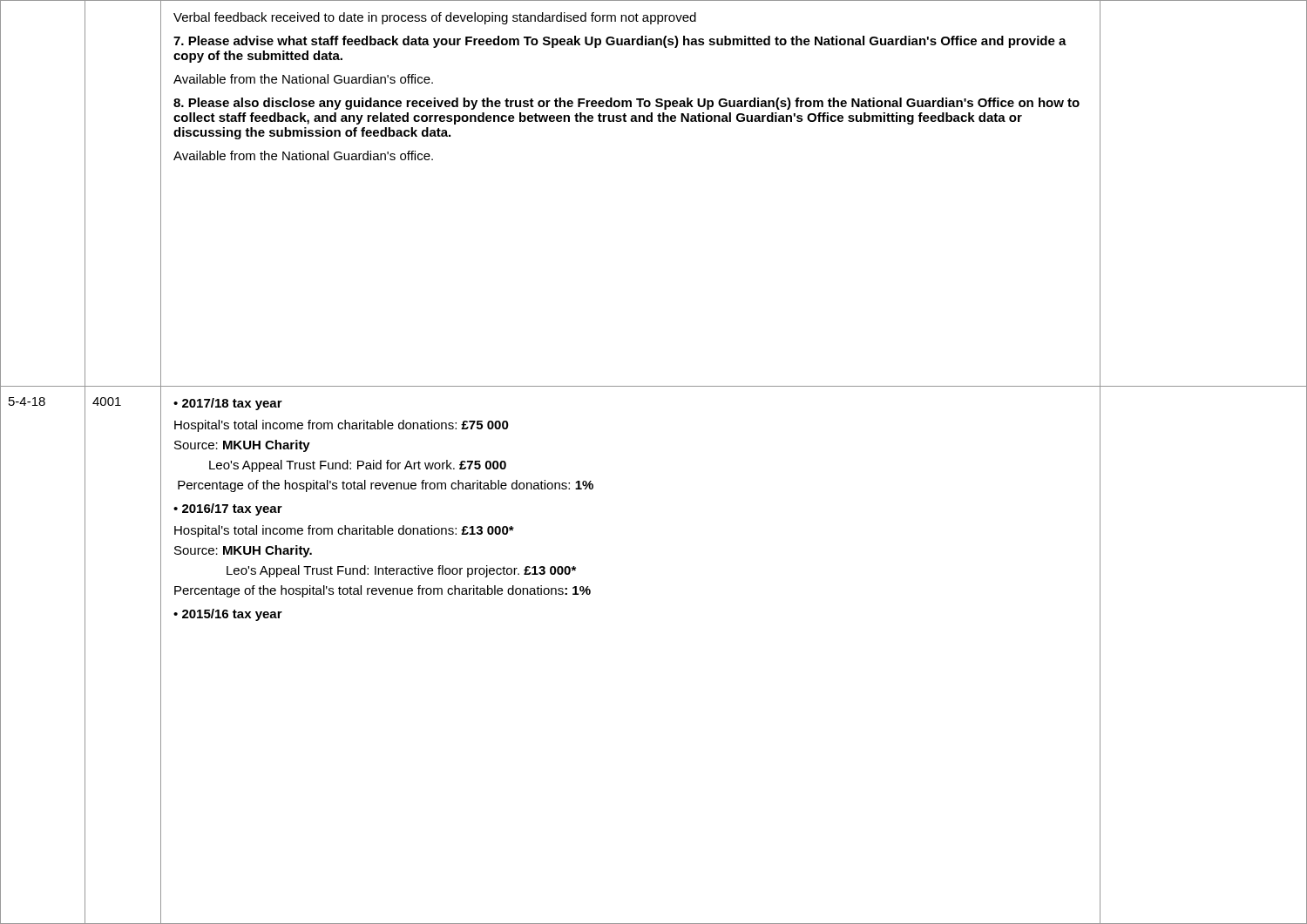Image resolution: width=1307 pixels, height=924 pixels.
Task: Locate the block of text that opens with "Please advise what staff feedback"
Action: (x=620, y=42)
